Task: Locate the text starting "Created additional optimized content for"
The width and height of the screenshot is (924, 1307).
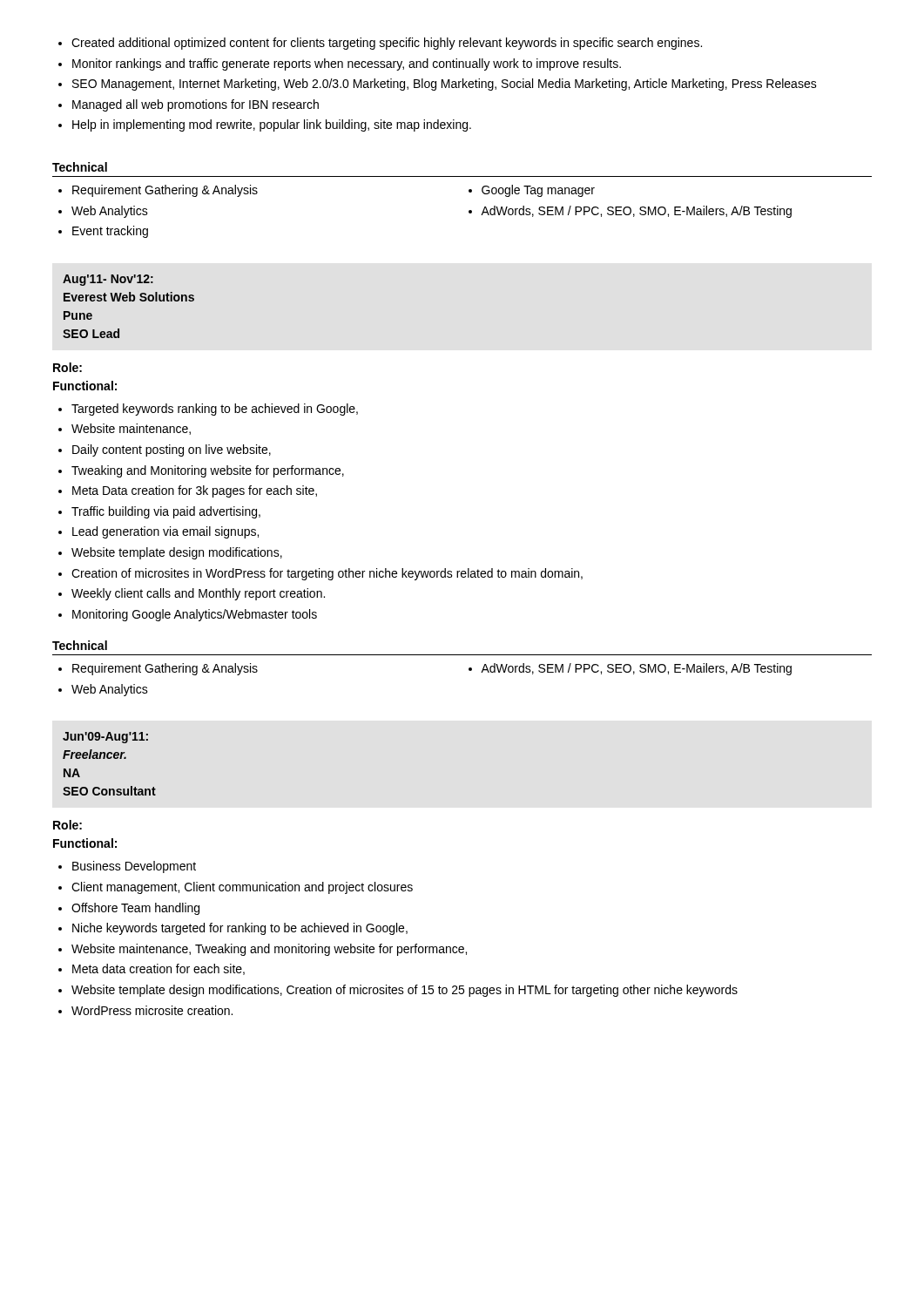Action: (x=462, y=84)
